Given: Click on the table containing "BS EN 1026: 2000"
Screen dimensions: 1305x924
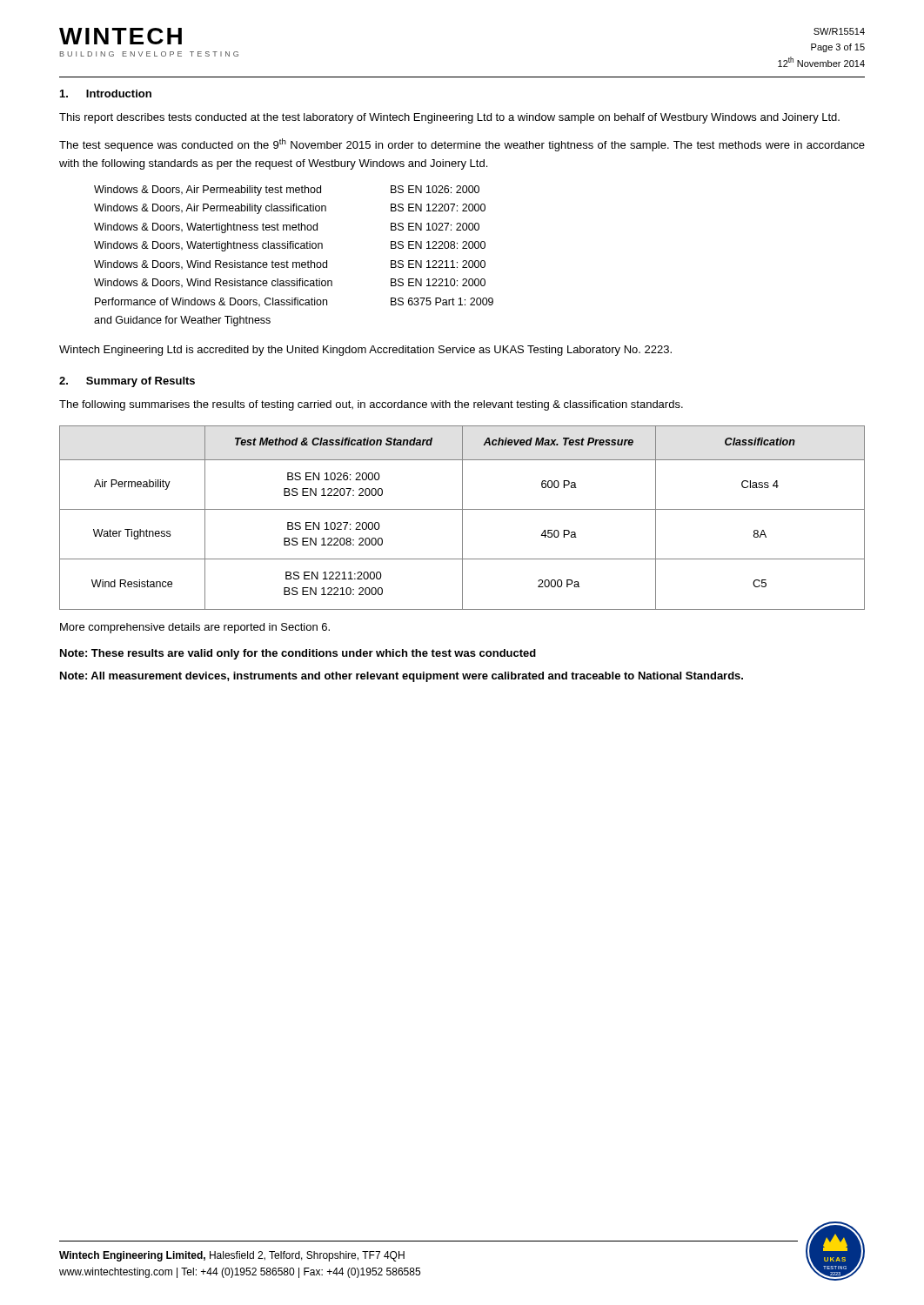Looking at the screenshot, I should point(462,517).
